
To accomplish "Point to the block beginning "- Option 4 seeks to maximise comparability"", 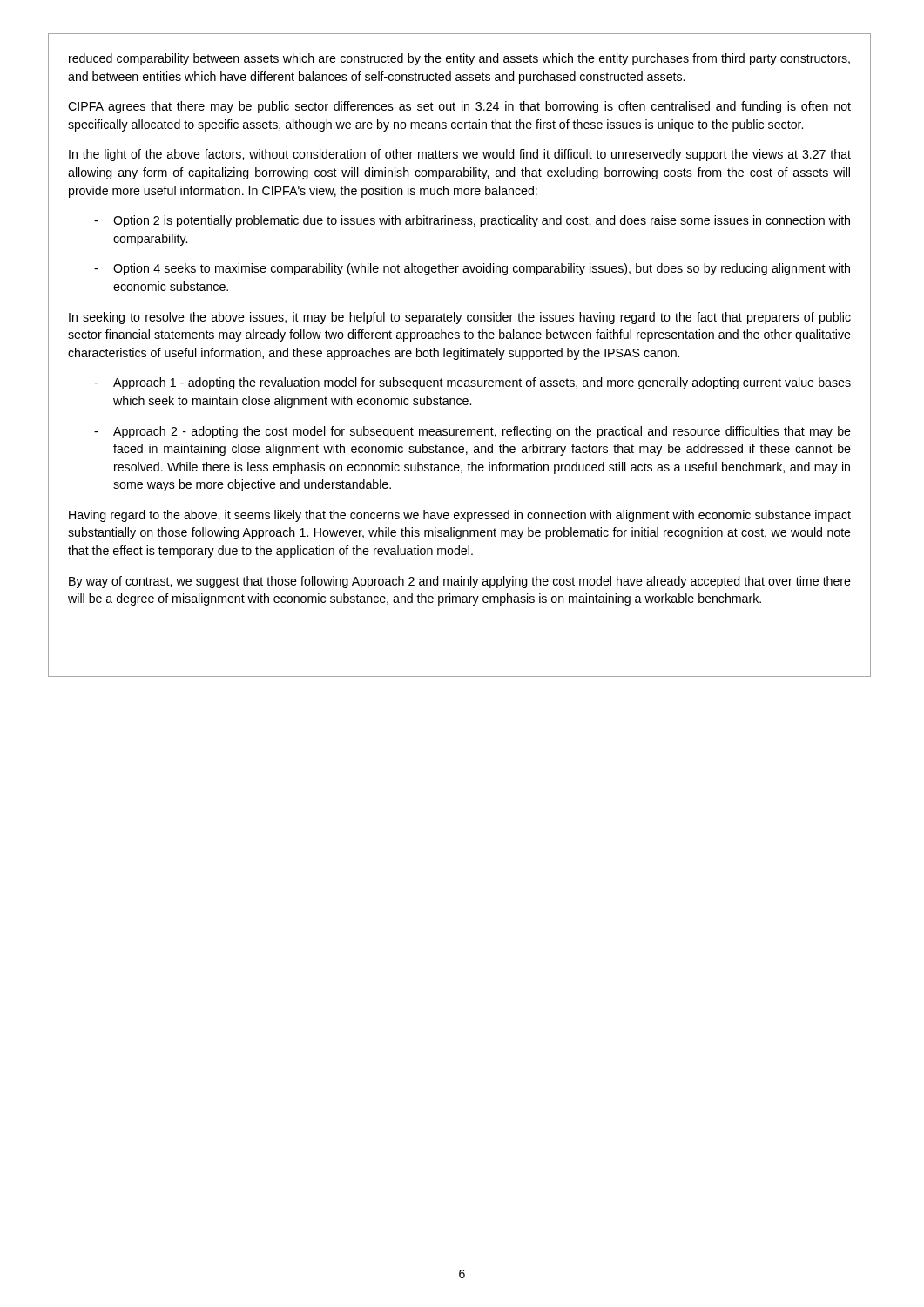I will 472,278.
